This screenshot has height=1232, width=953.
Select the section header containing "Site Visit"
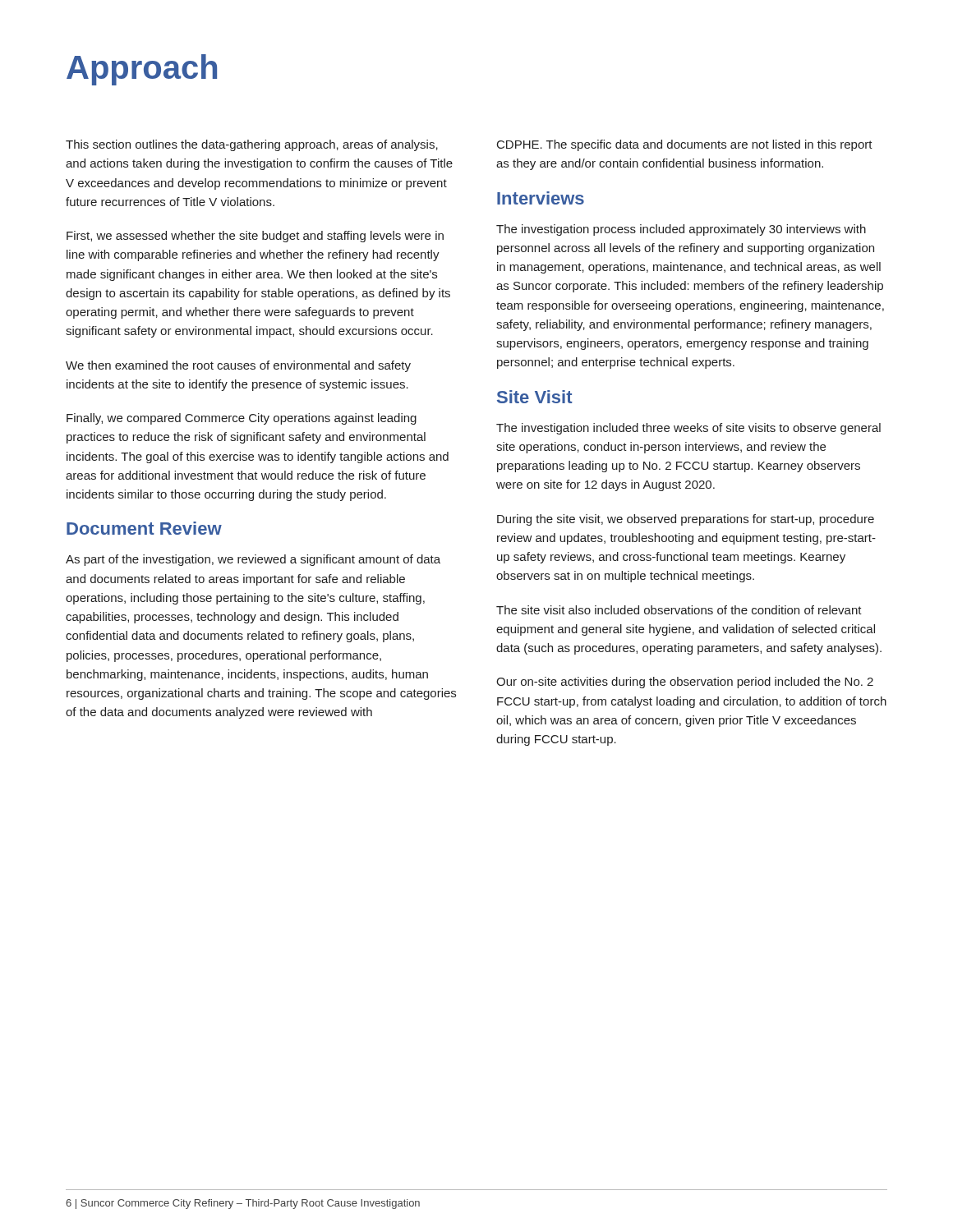535,397
